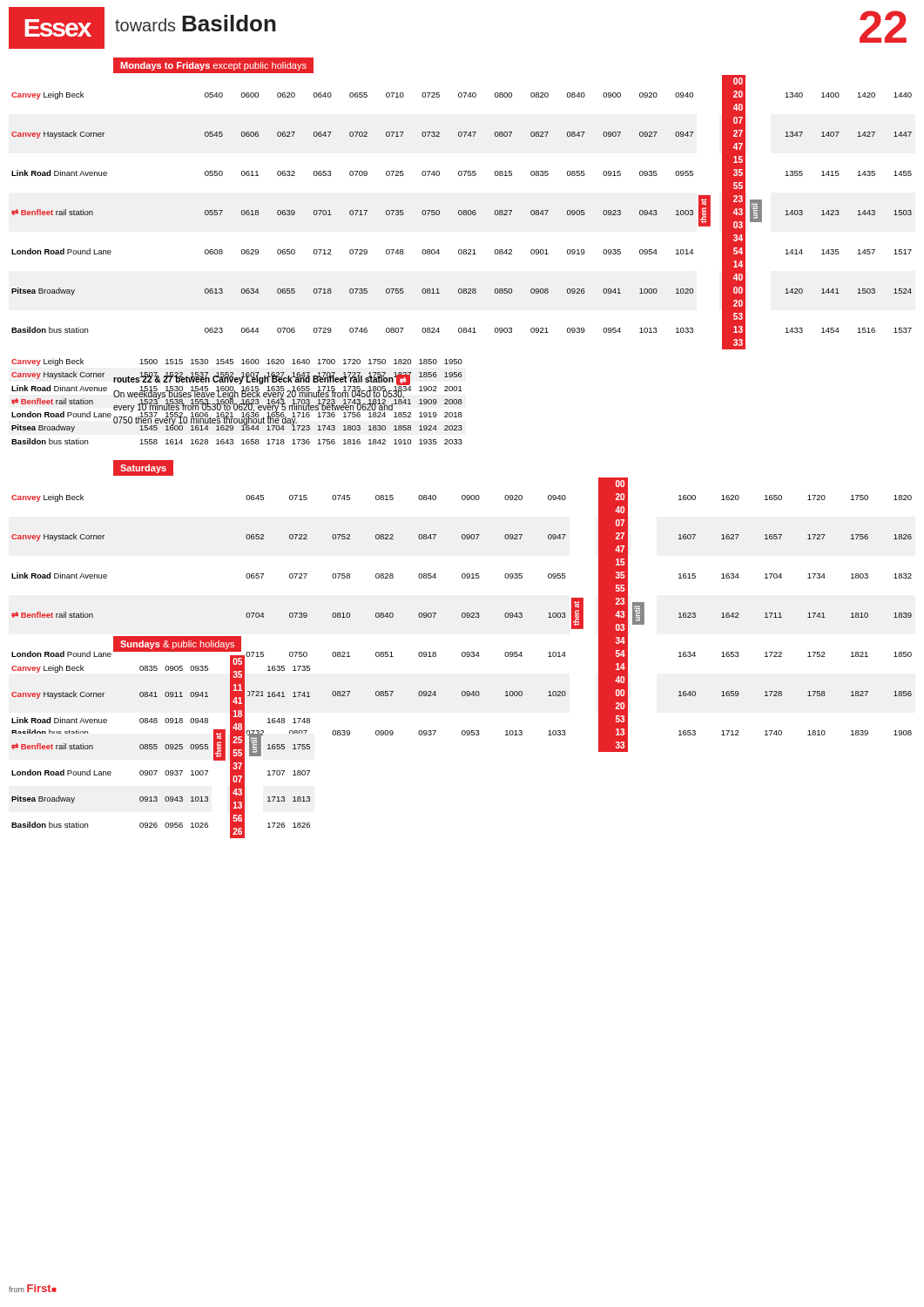Image resolution: width=924 pixels, height=1307 pixels.
Task: Find the text block containing "routes 22 & 27 between Canvey Leigh"
Action: pyautogui.click(x=453, y=401)
